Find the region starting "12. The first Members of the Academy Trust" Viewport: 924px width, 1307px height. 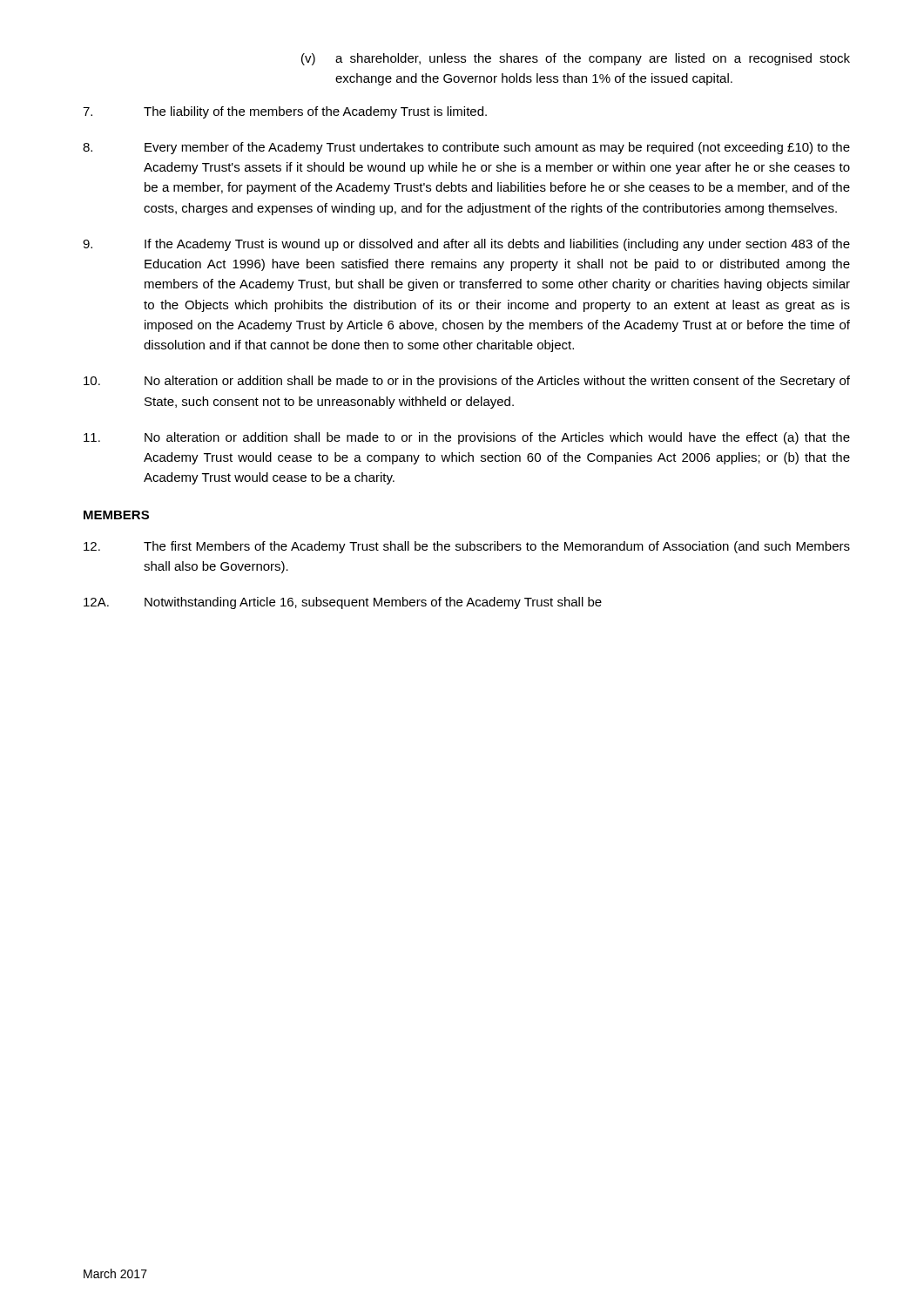point(466,556)
